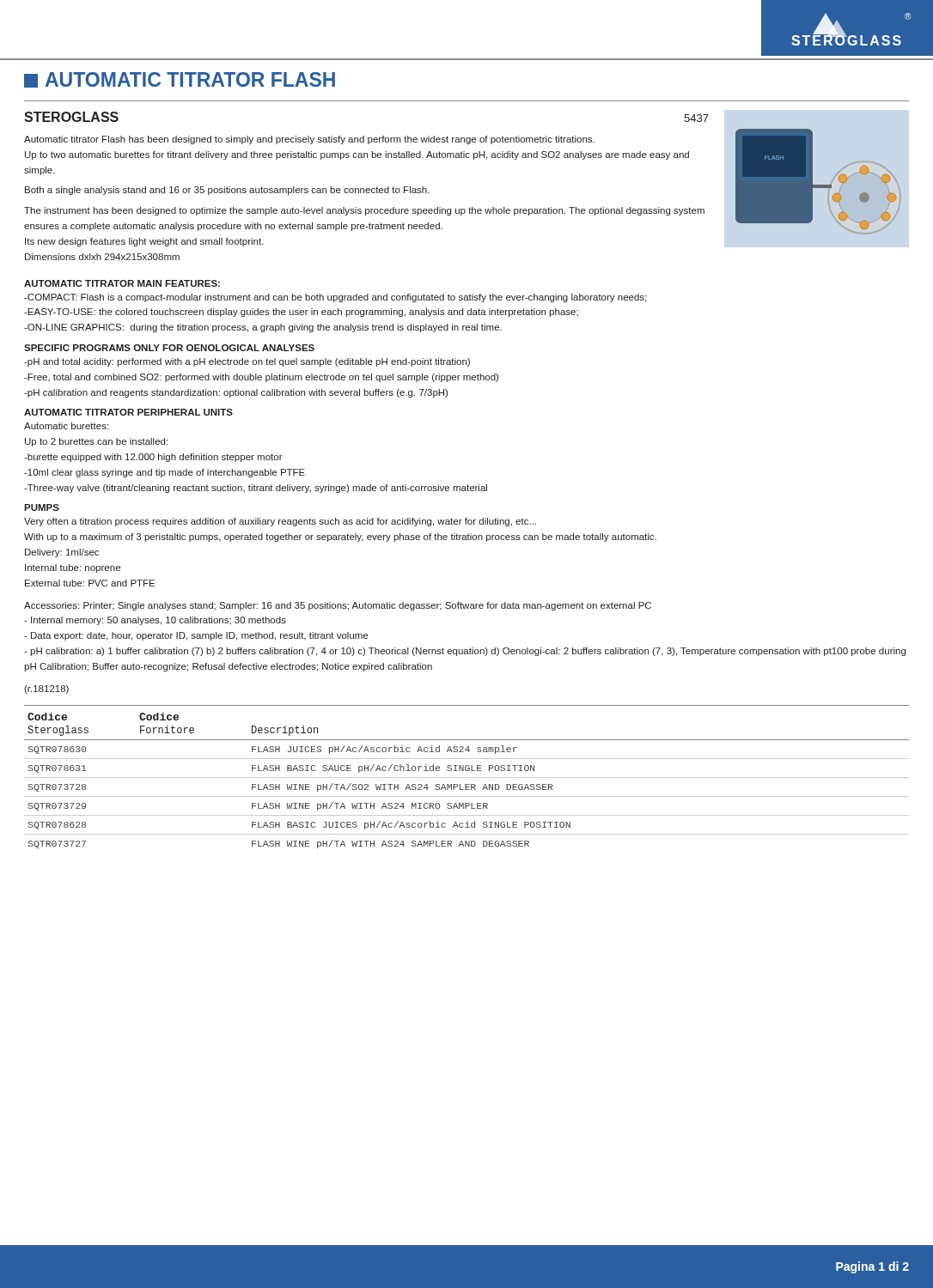Select the section header that says "AUTOMATIC TITRATOR MAIN FEATURES:"
933x1288 pixels.
pos(122,283)
